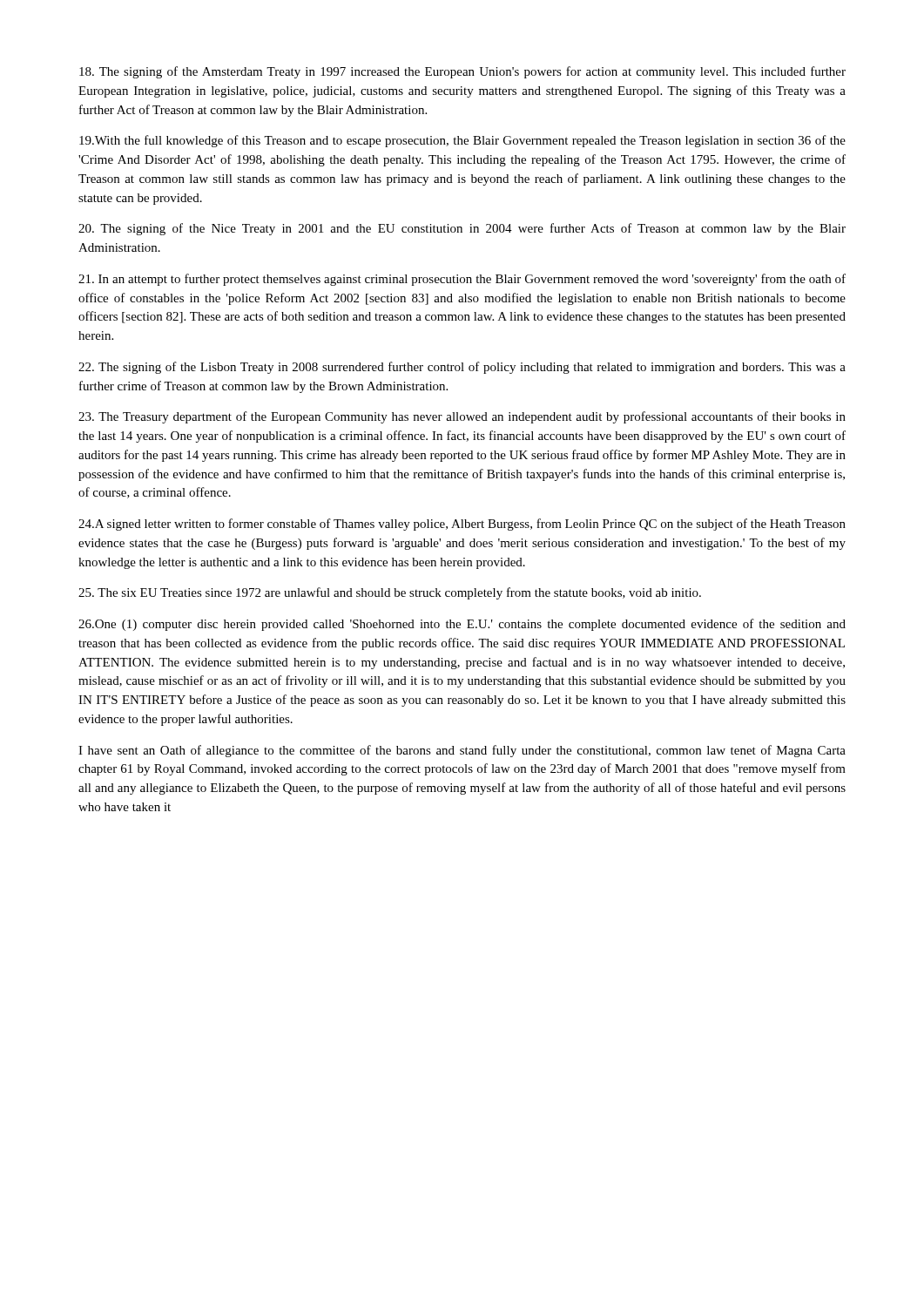924x1307 pixels.
Task: Point to the element starting "A signed letter"
Action: pos(462,543)
